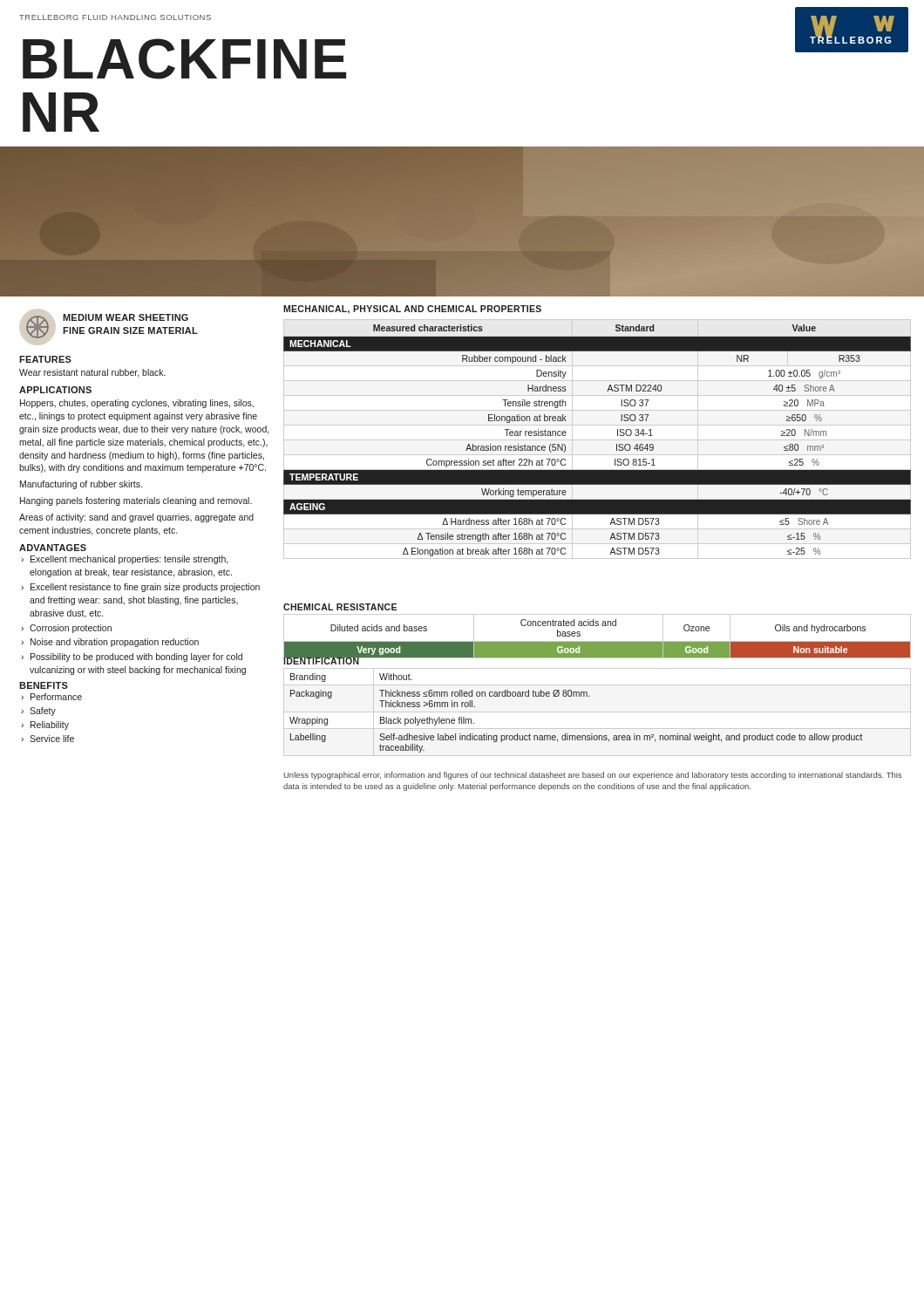Click on the photo
The image size is (924, 1308).
pos(462,222)
